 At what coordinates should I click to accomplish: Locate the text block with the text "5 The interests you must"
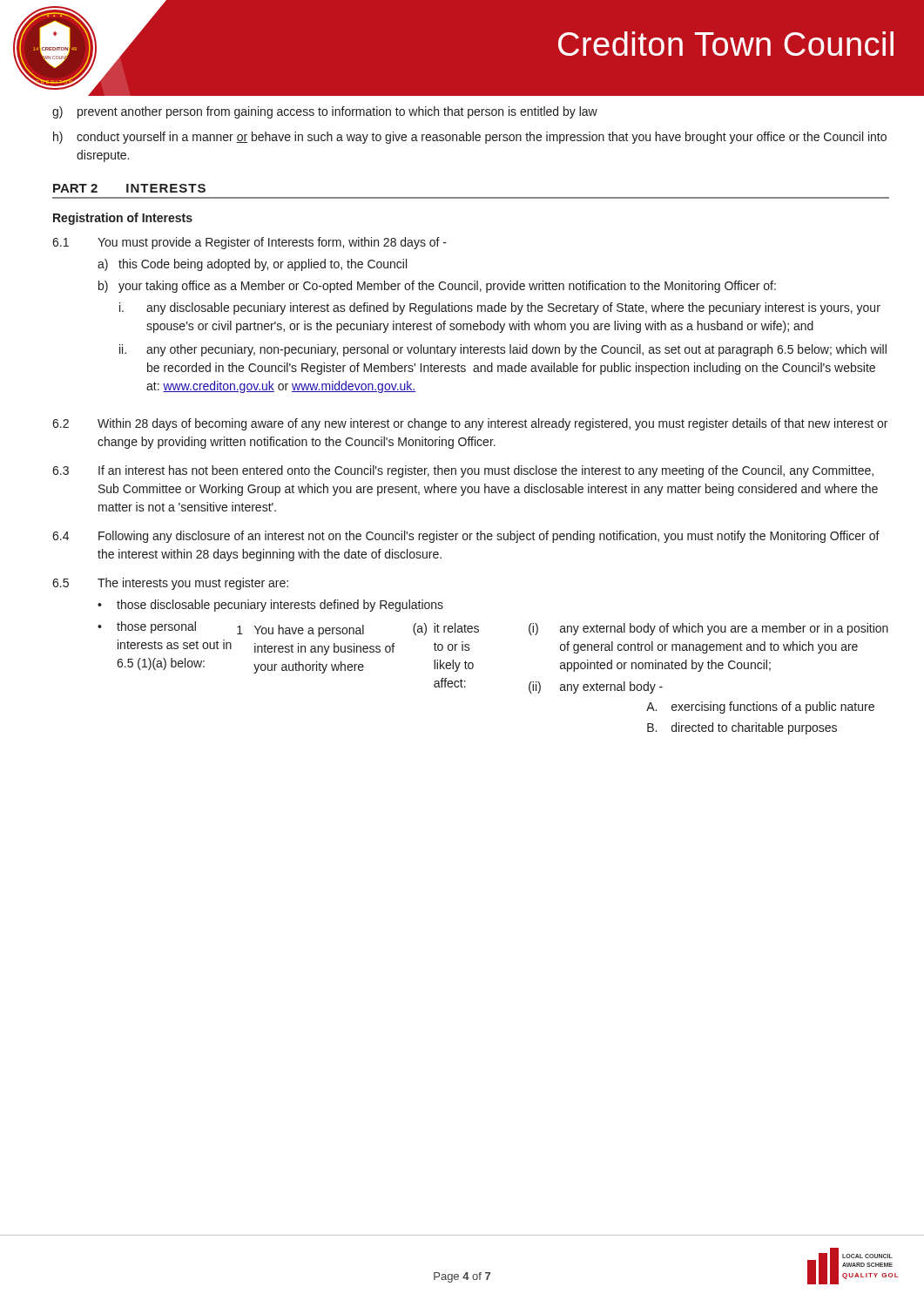point(471,660)
